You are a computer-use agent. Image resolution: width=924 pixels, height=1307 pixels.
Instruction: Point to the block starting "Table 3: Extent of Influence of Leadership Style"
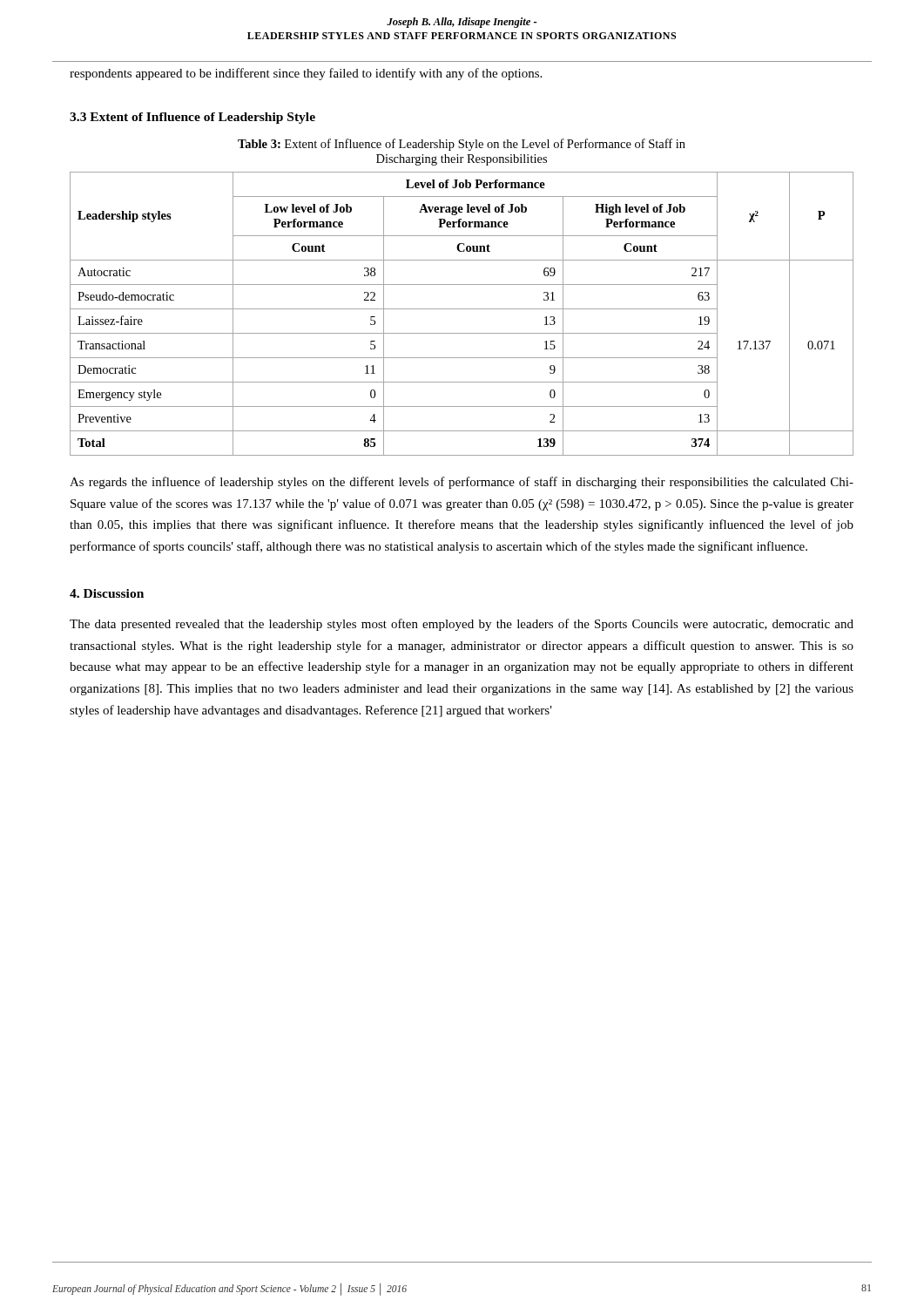click(x=462, y=151)
